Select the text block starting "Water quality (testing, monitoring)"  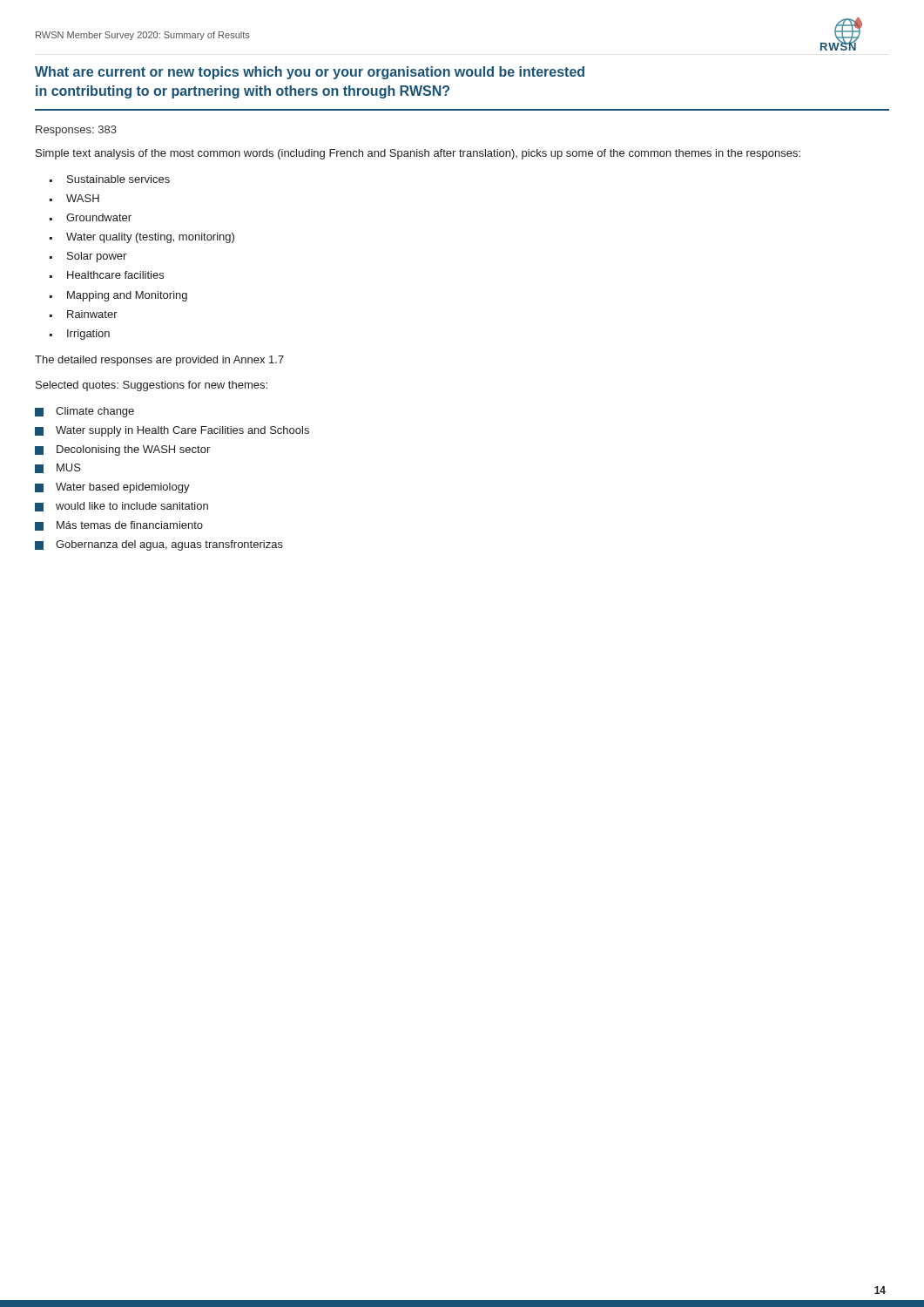click(x=151, y=237)
